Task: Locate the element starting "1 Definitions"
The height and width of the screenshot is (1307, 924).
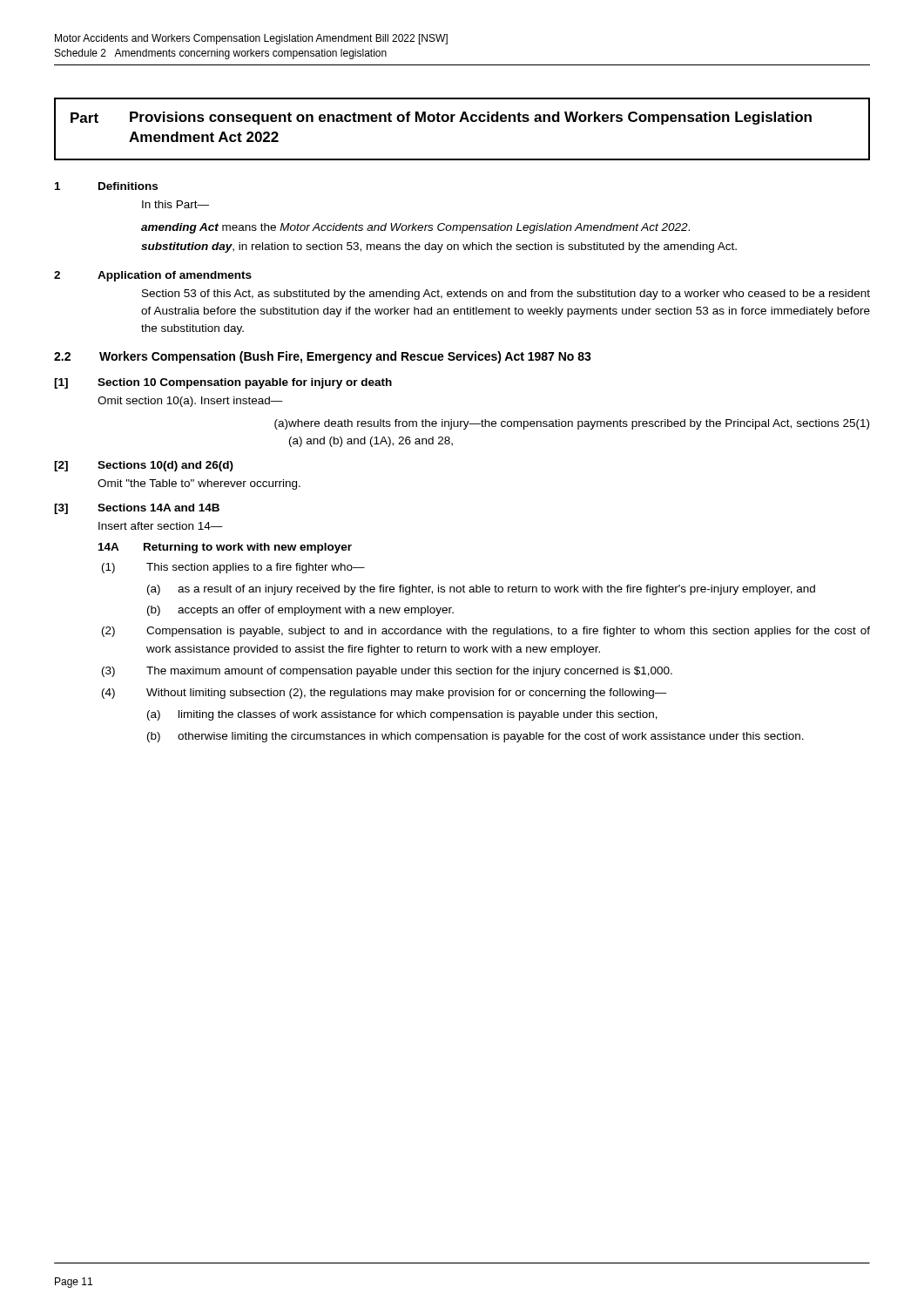Action: tap(106, 186)
